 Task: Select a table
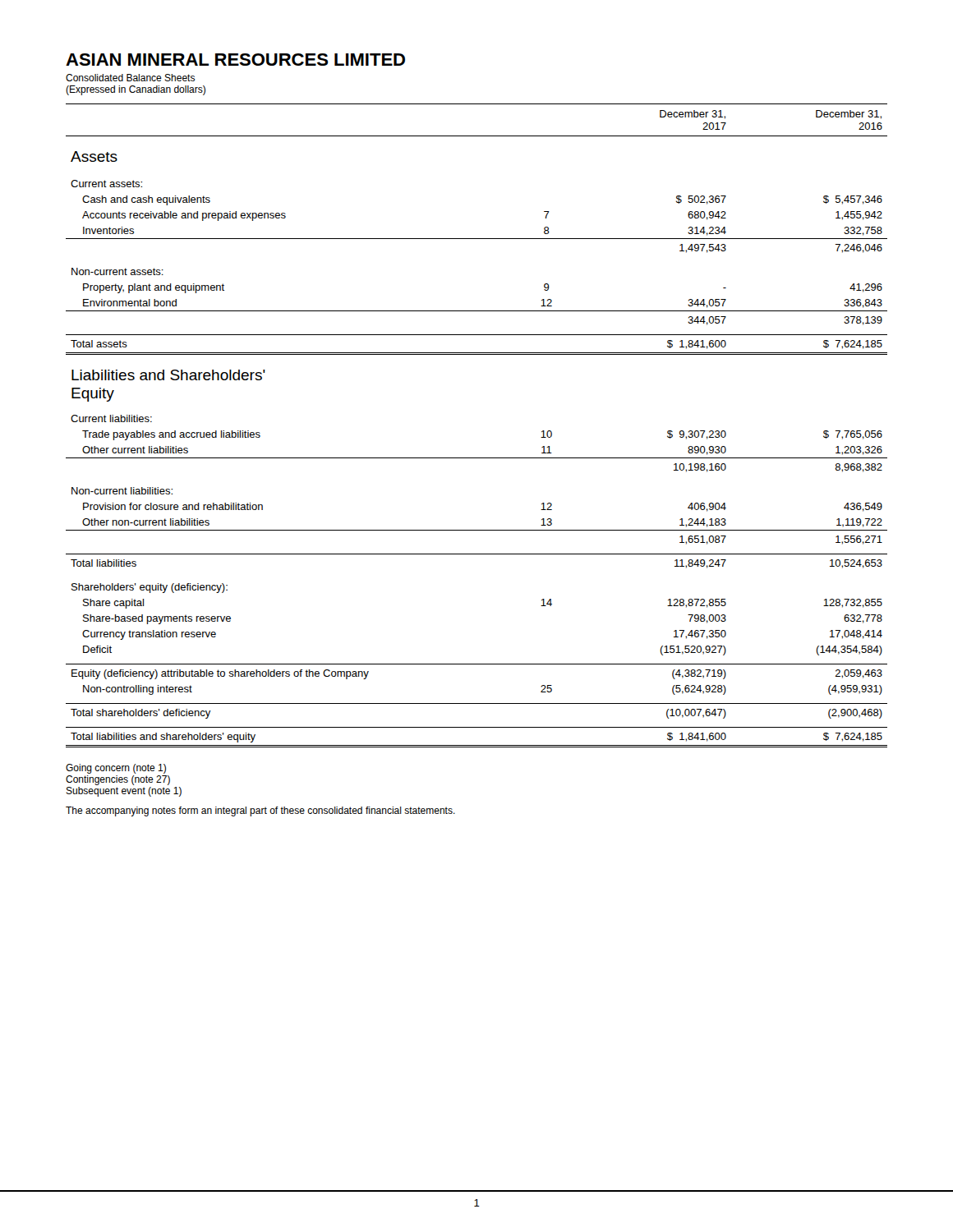point(476,425)
